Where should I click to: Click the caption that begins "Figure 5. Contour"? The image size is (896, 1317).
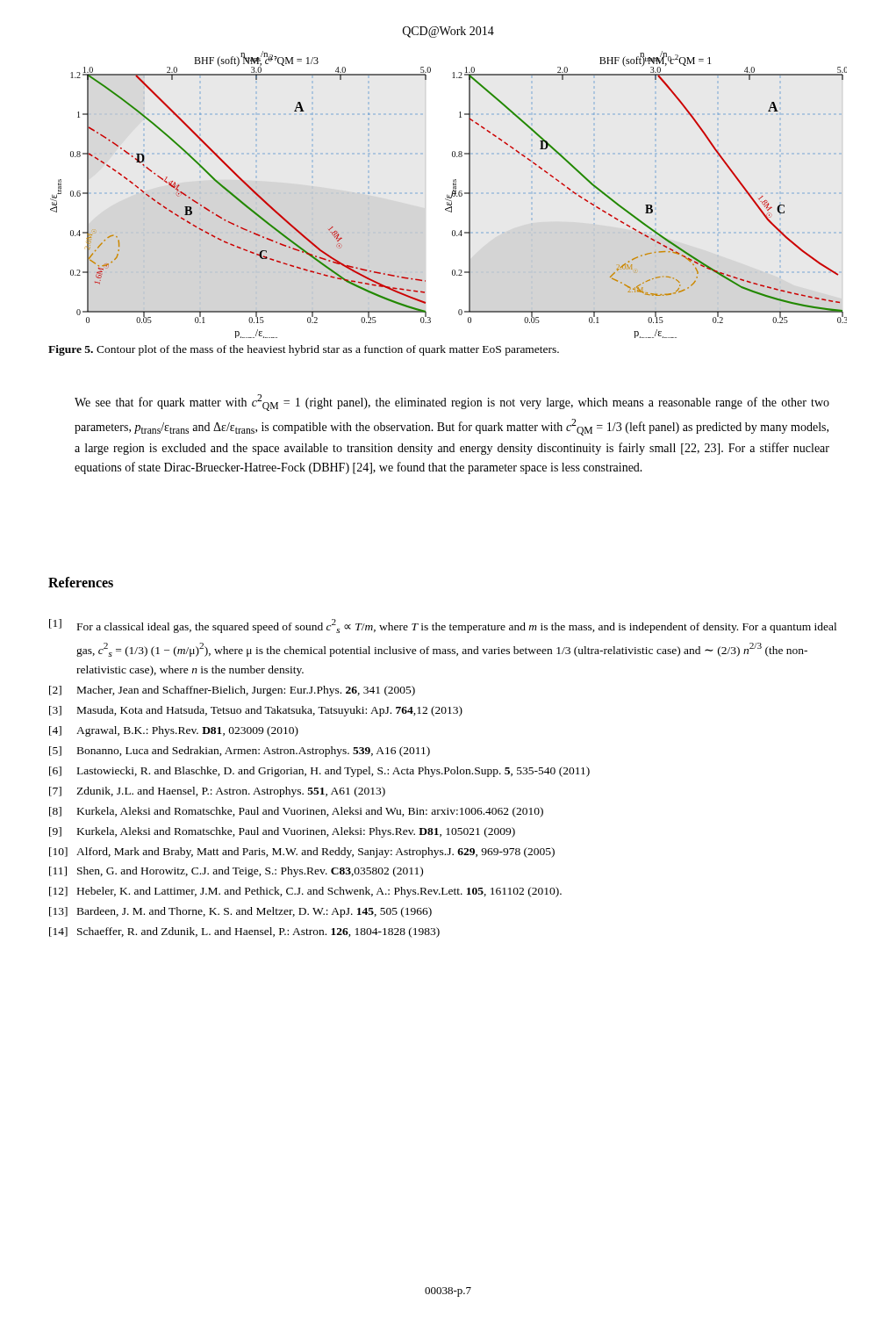[x=304, y=349]
